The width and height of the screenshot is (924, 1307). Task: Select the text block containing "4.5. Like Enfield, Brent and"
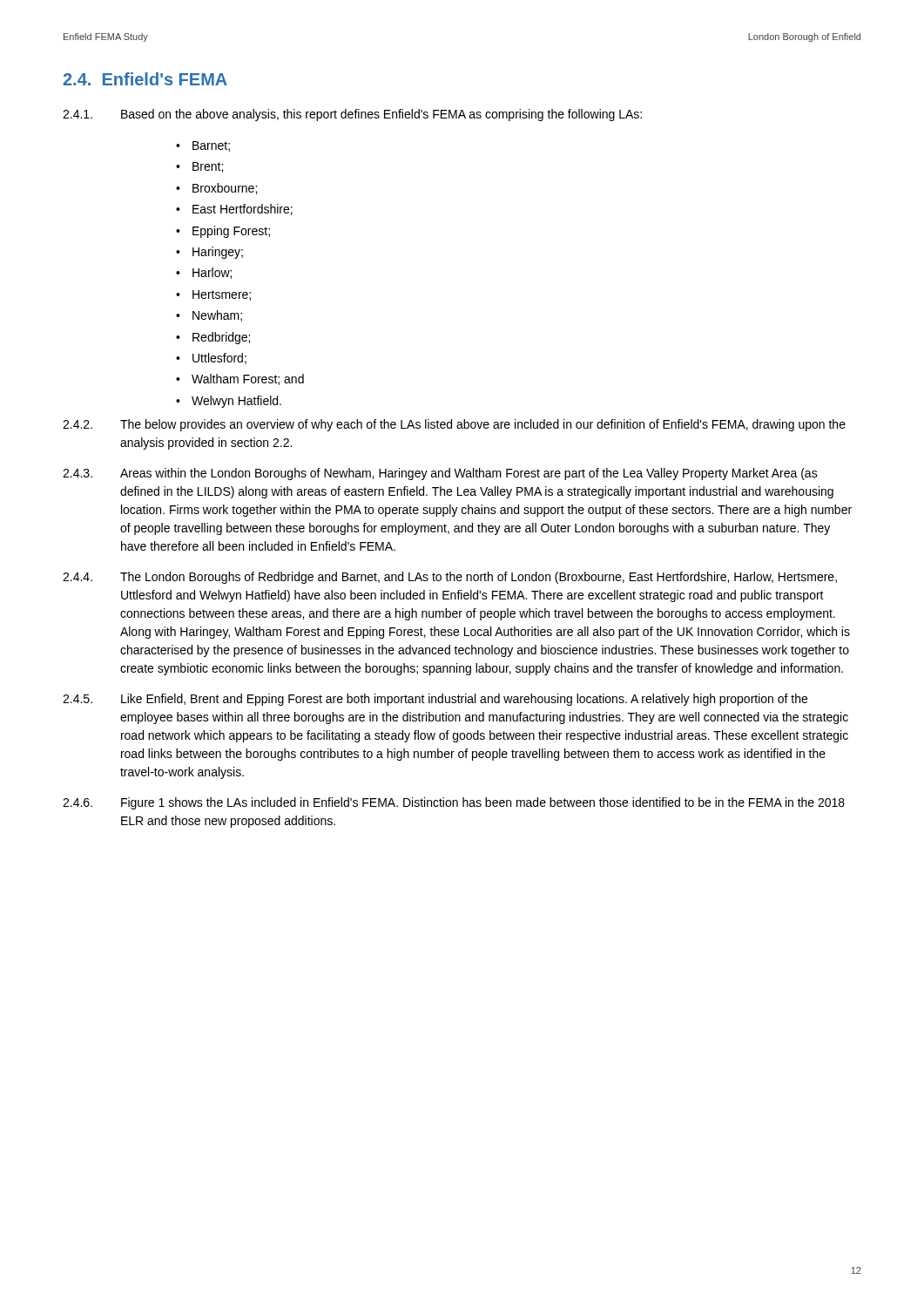461,736
